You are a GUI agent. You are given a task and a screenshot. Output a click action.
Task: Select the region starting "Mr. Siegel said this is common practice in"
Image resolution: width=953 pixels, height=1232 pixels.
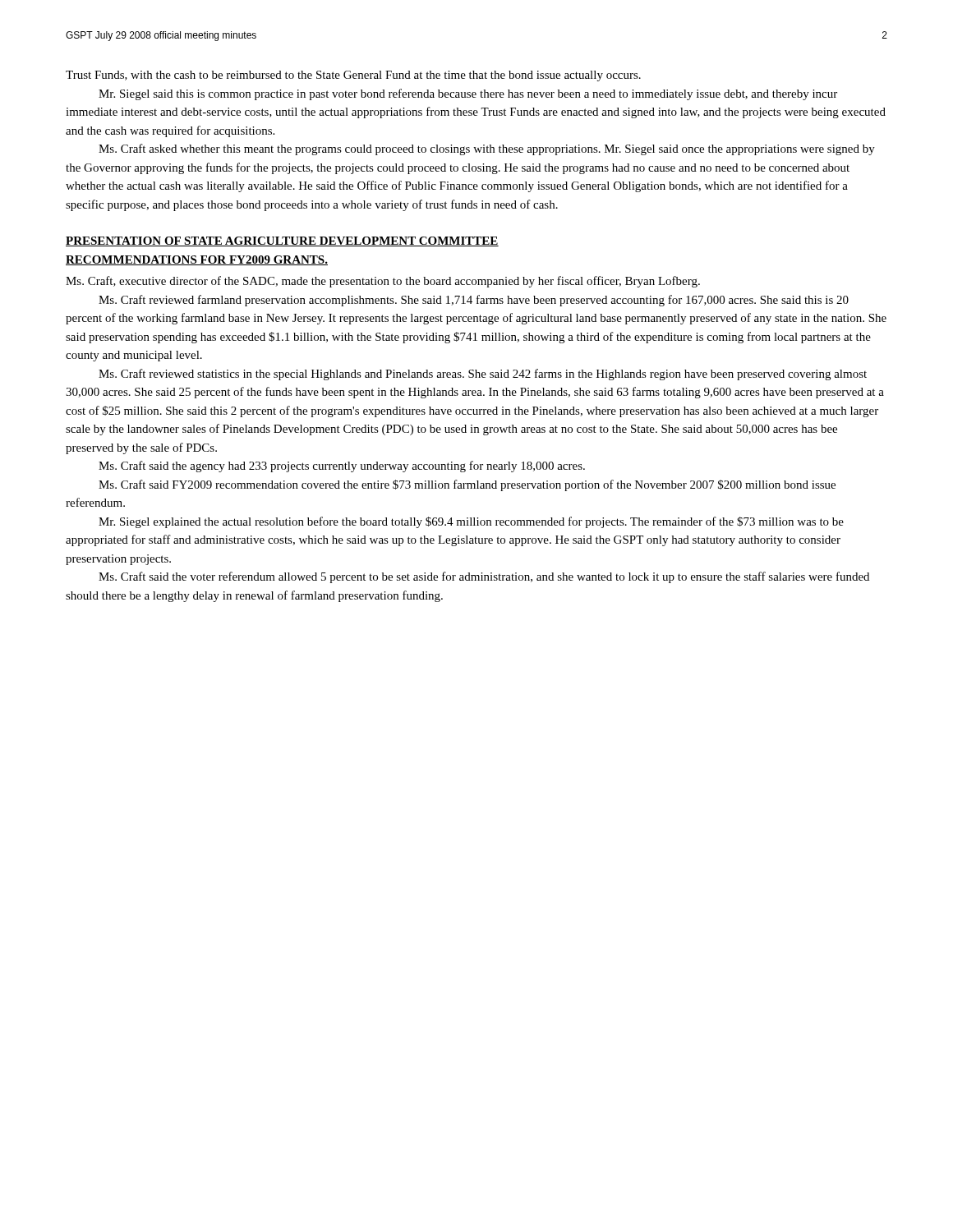tap(476, 112)
